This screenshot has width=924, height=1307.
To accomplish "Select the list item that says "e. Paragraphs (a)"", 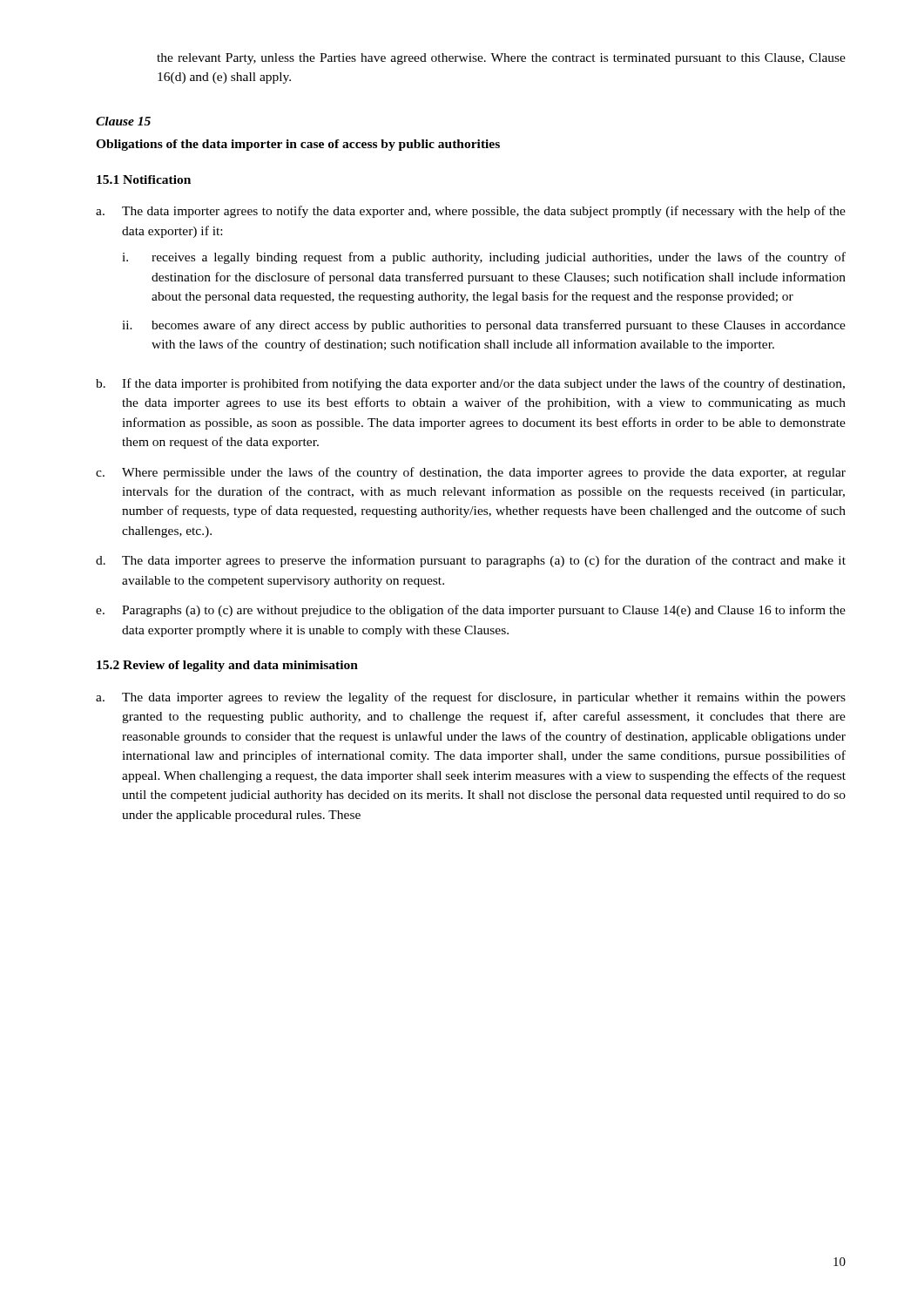I will pyautogui.click(x=471, y=620).
